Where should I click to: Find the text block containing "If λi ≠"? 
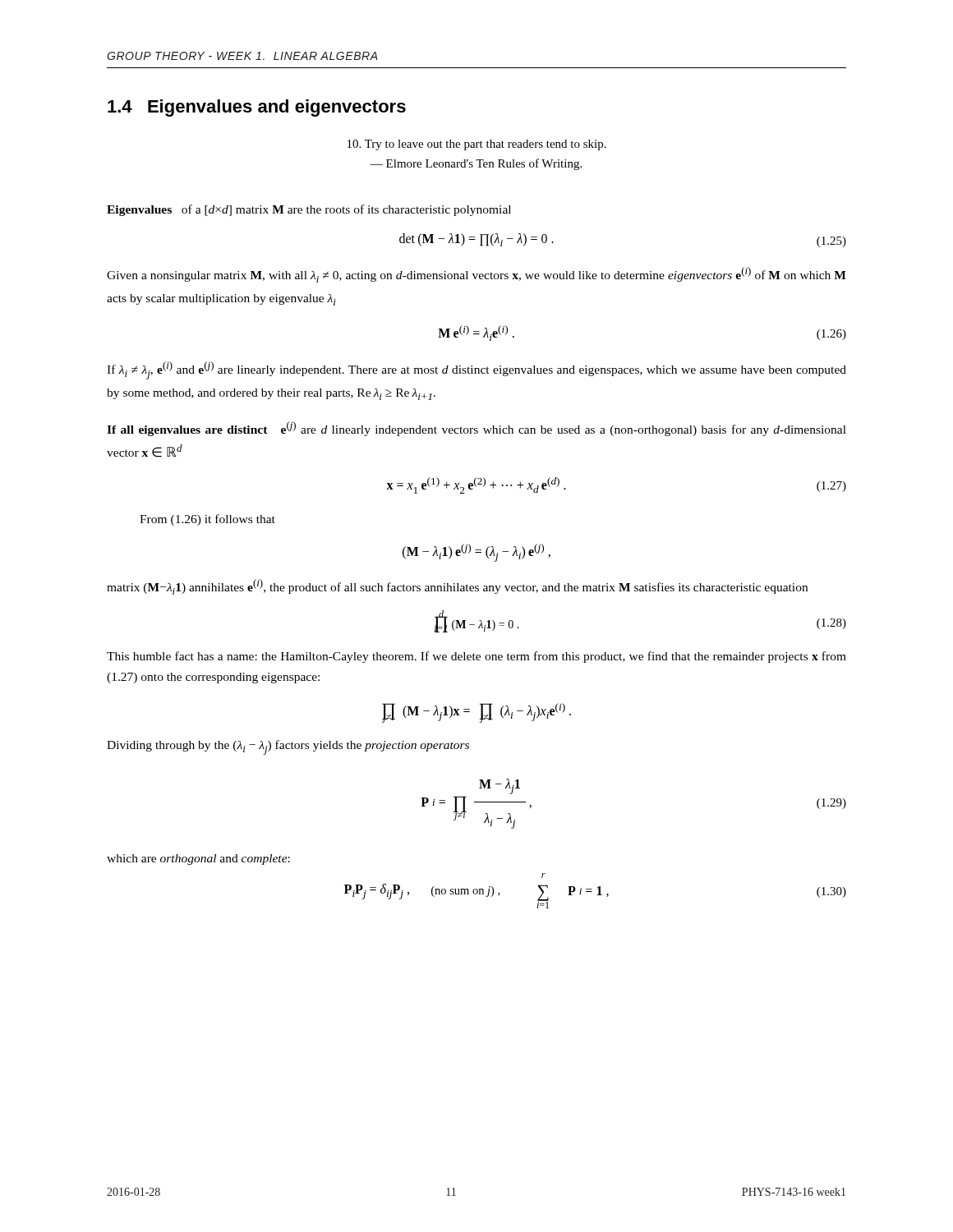(476, 381)
